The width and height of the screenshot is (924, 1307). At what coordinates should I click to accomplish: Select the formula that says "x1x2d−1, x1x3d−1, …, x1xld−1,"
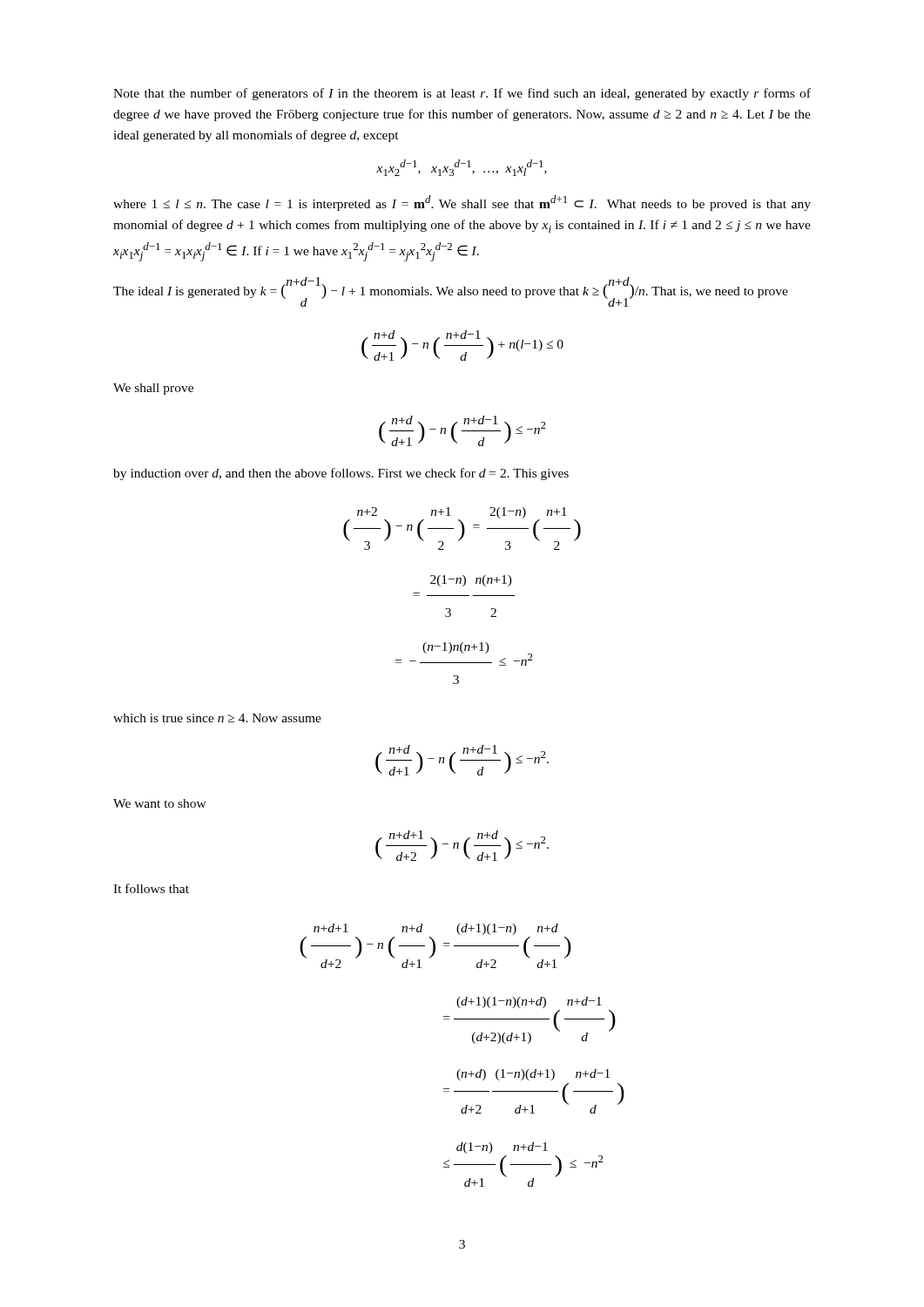(x=462, y=168)
